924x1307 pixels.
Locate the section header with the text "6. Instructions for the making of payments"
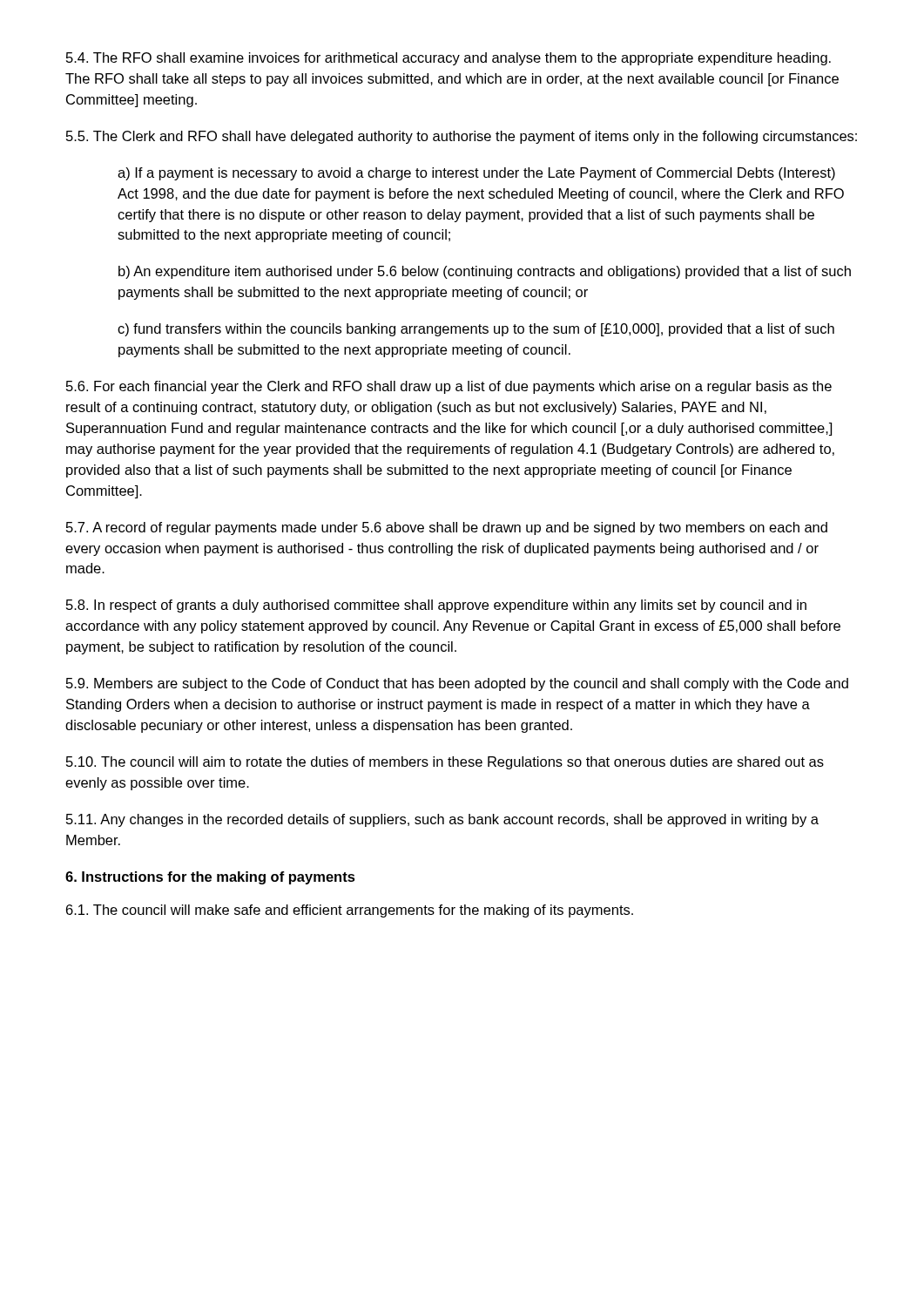210,876
